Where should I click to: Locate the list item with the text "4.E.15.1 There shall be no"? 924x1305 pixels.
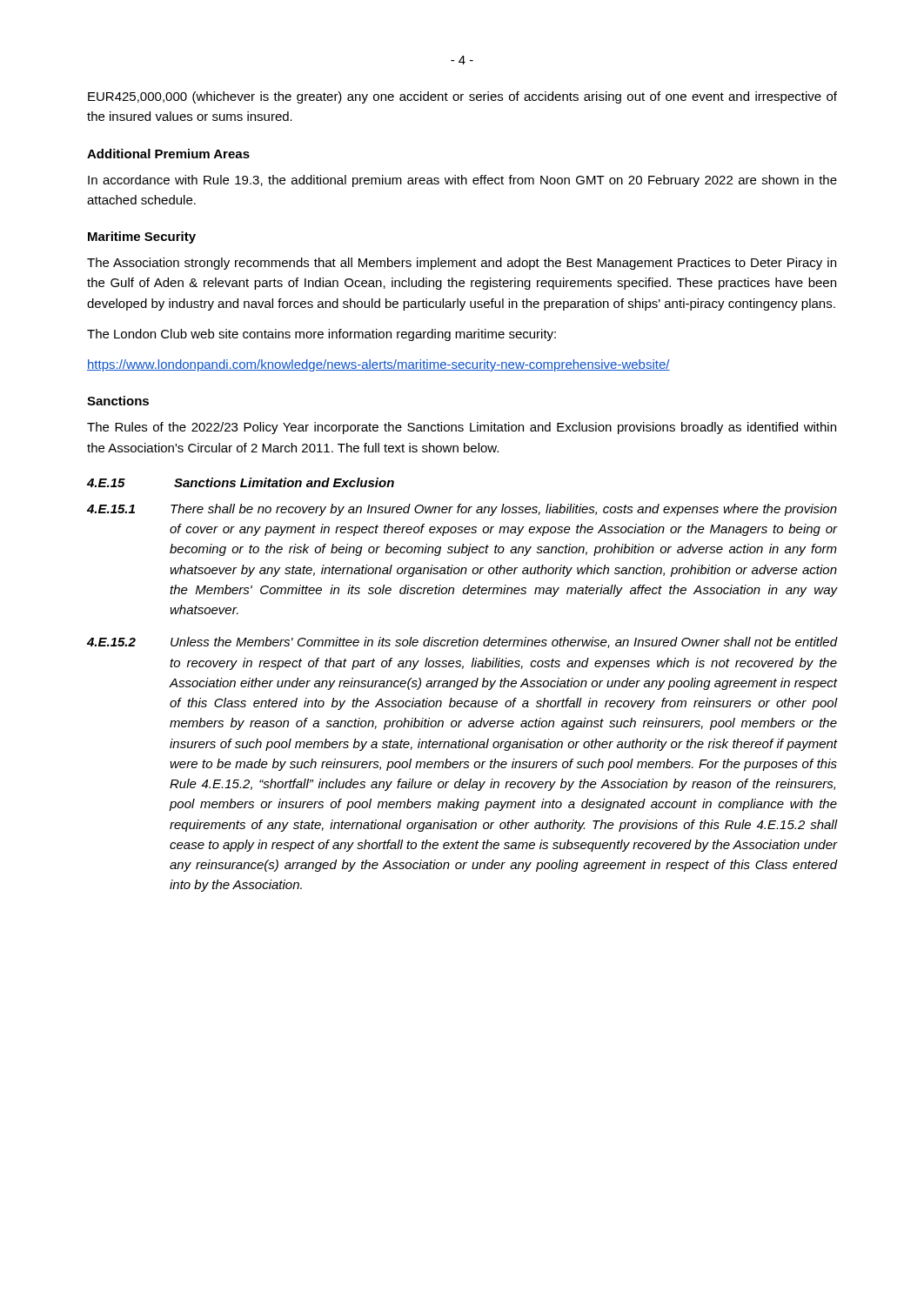pos(462,559)
